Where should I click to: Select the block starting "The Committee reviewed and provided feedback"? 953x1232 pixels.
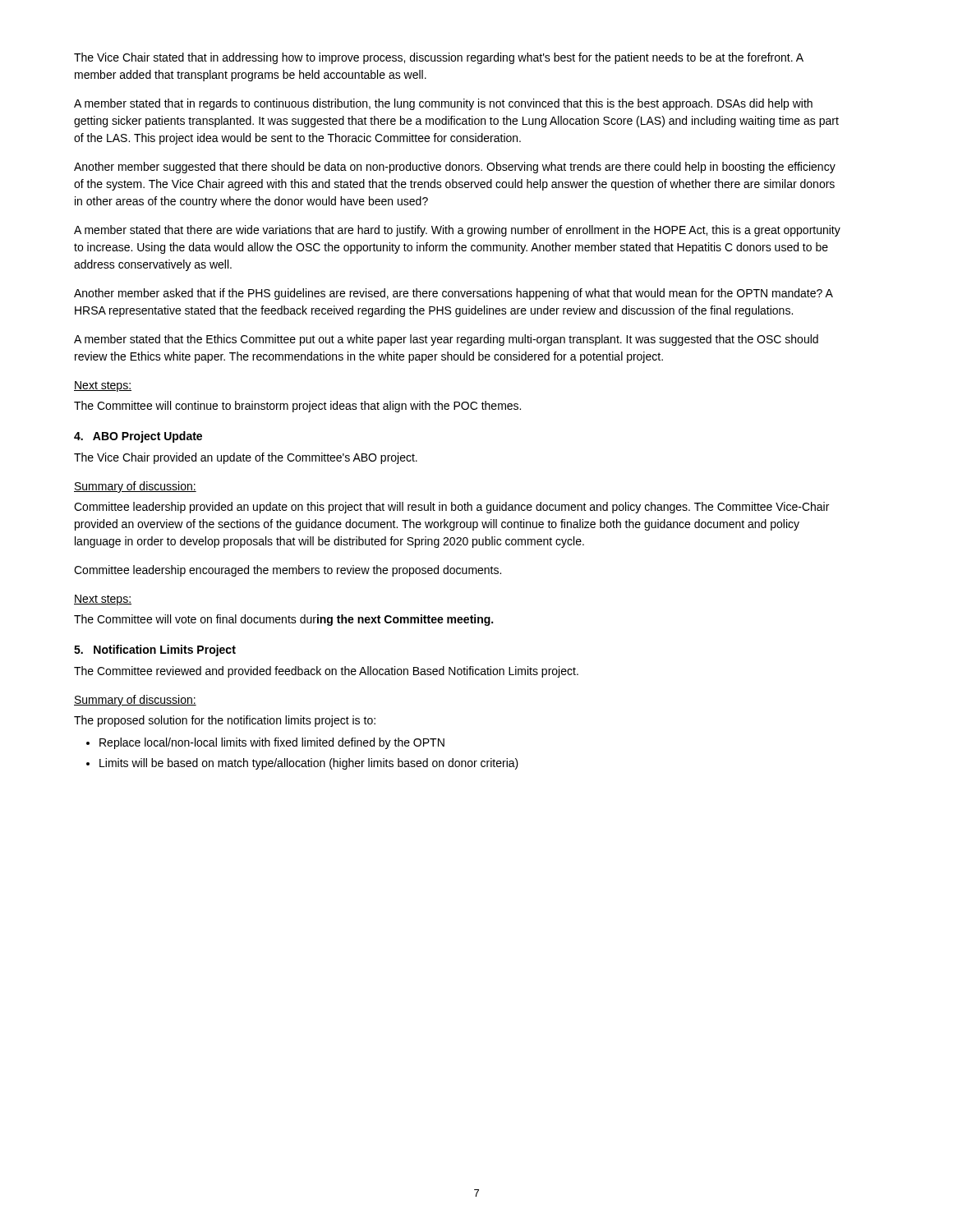(326, 671)
